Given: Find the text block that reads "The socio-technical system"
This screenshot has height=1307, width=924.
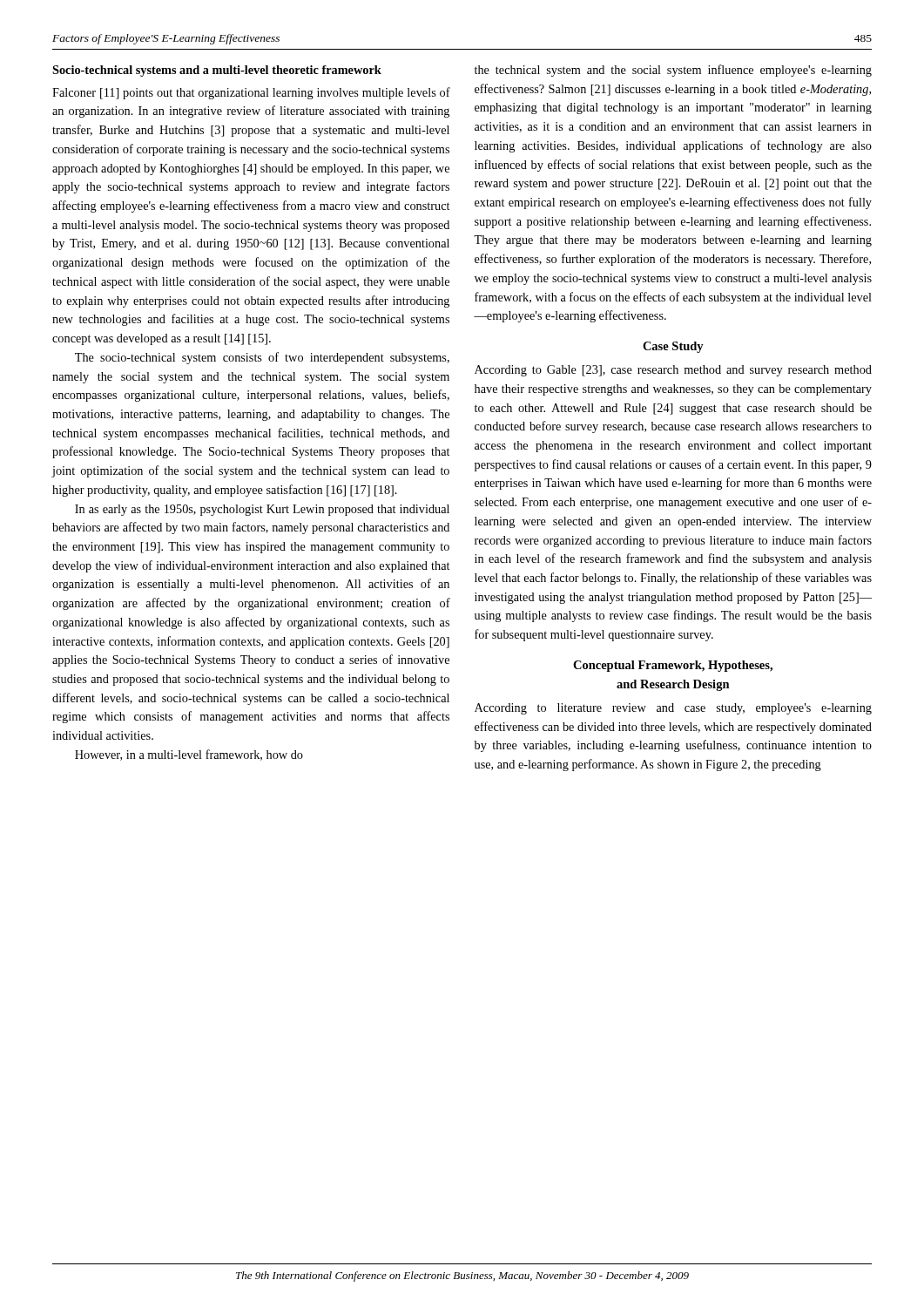Looking at the screenshot, I should [x=251, y=424].
